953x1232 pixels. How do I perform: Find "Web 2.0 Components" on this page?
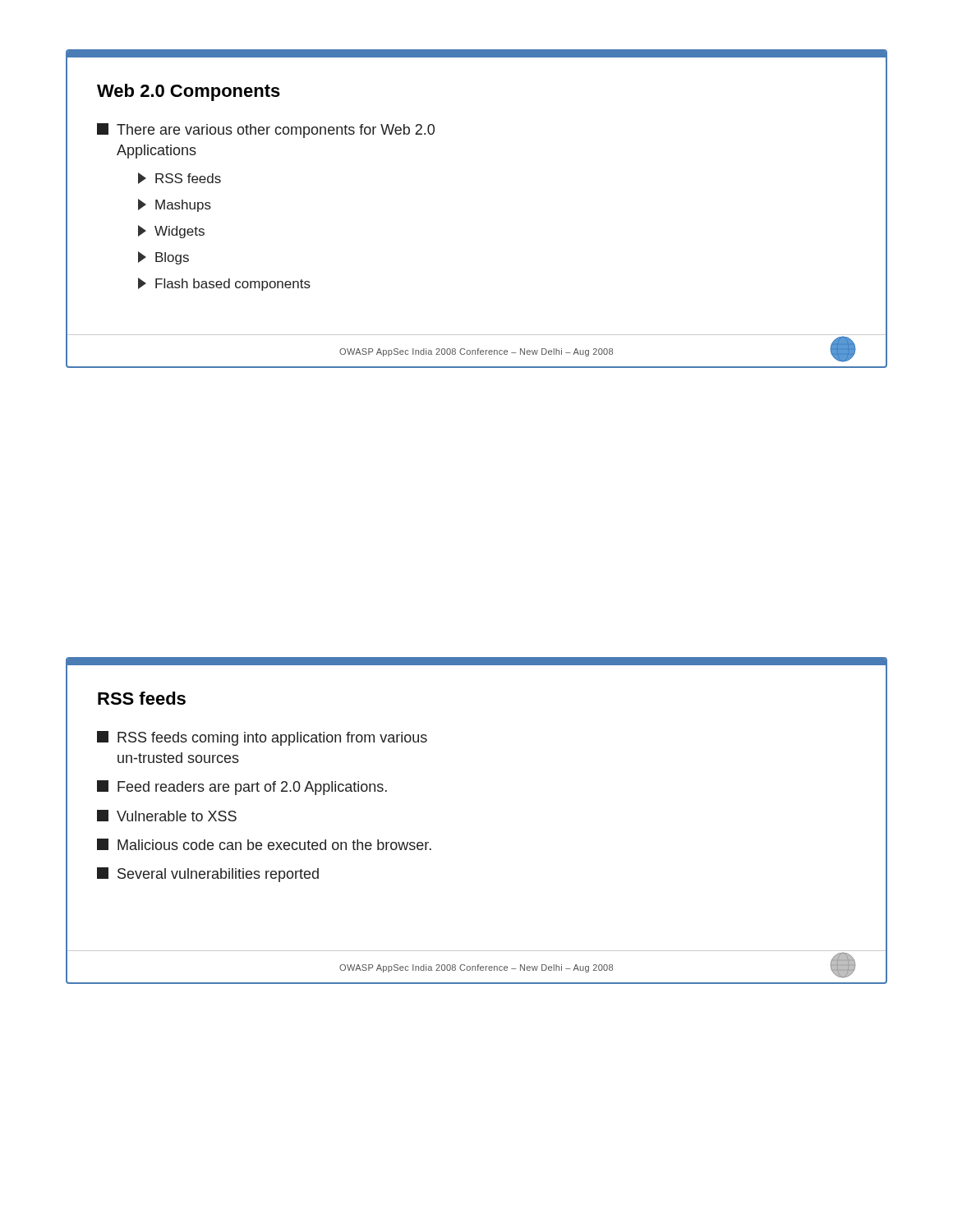click(189, 91)
